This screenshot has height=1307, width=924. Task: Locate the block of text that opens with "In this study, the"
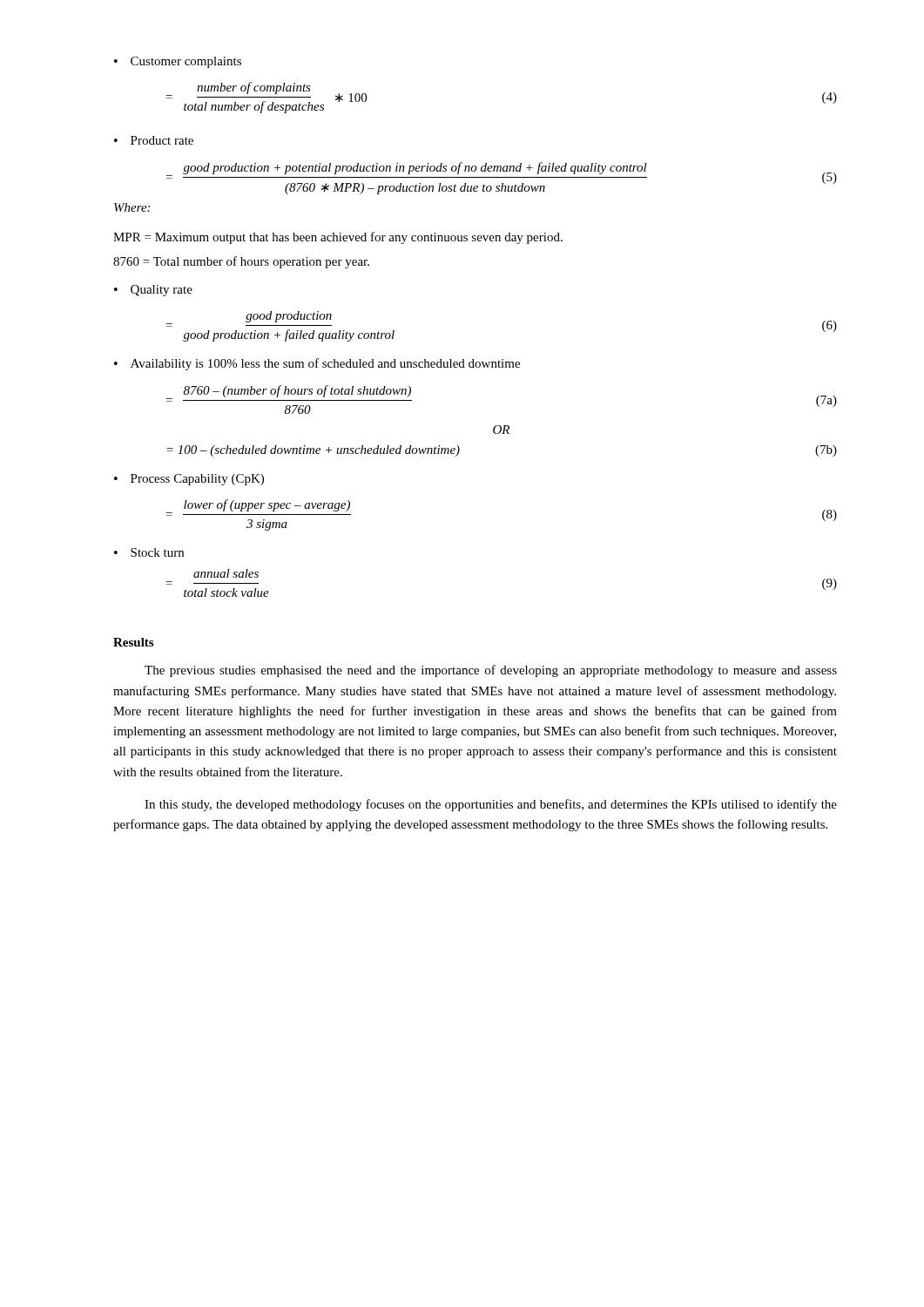point(475,814)
